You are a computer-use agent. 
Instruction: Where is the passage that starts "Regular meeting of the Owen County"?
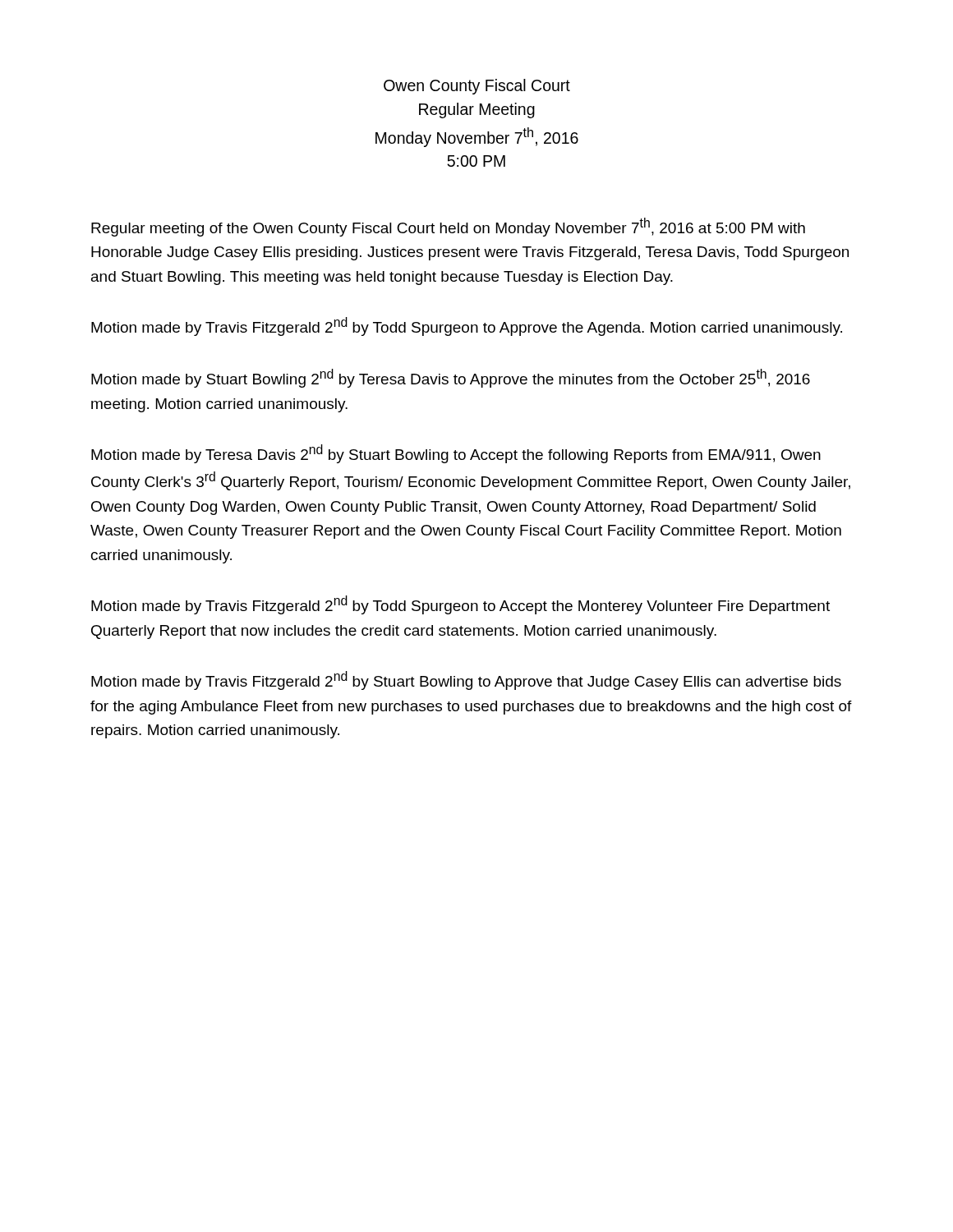[470, 250]
